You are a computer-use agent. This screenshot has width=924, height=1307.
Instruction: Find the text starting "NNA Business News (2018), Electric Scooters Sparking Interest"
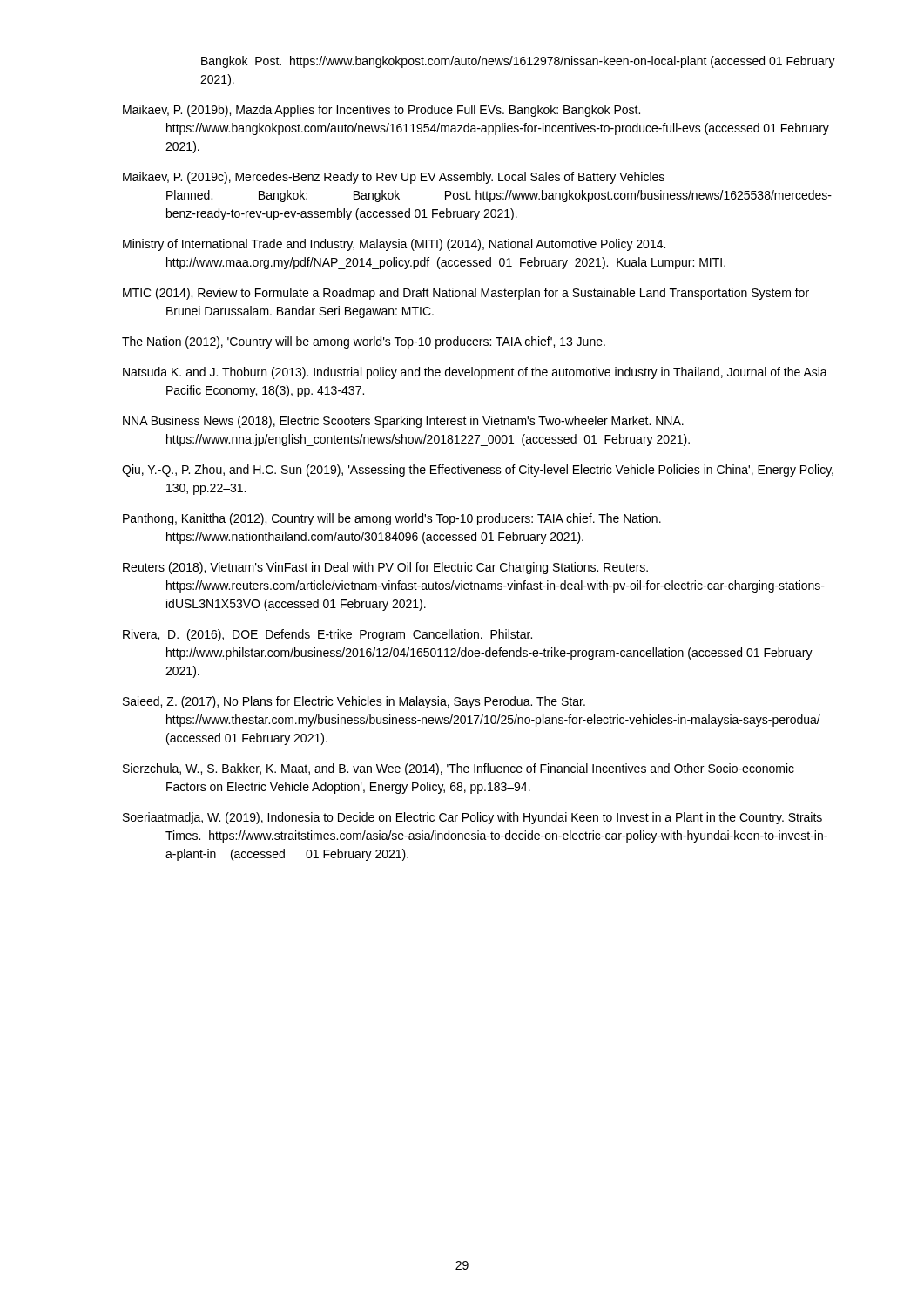(406, 430)
